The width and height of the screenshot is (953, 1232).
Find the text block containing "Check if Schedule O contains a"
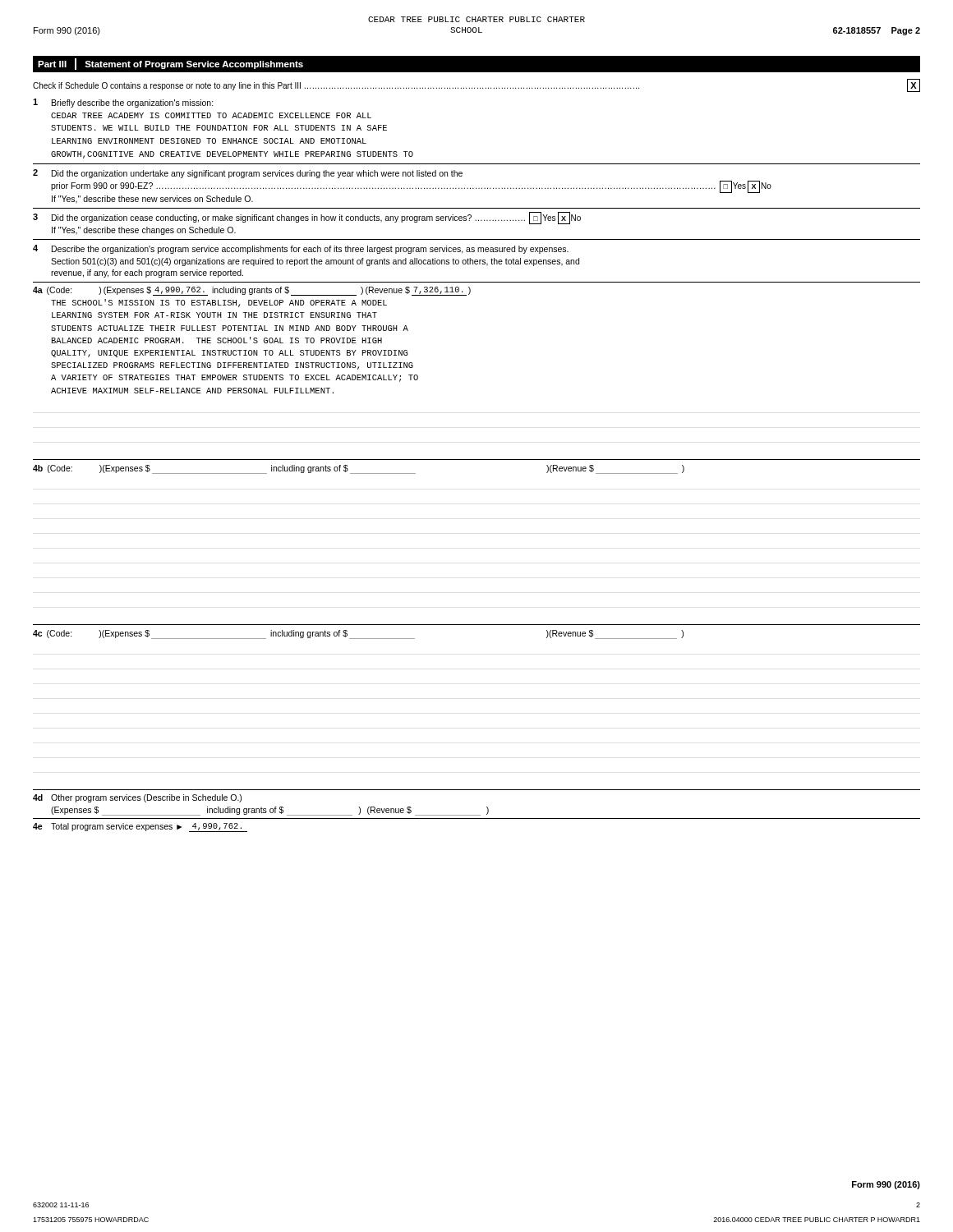tap(476, 85)
